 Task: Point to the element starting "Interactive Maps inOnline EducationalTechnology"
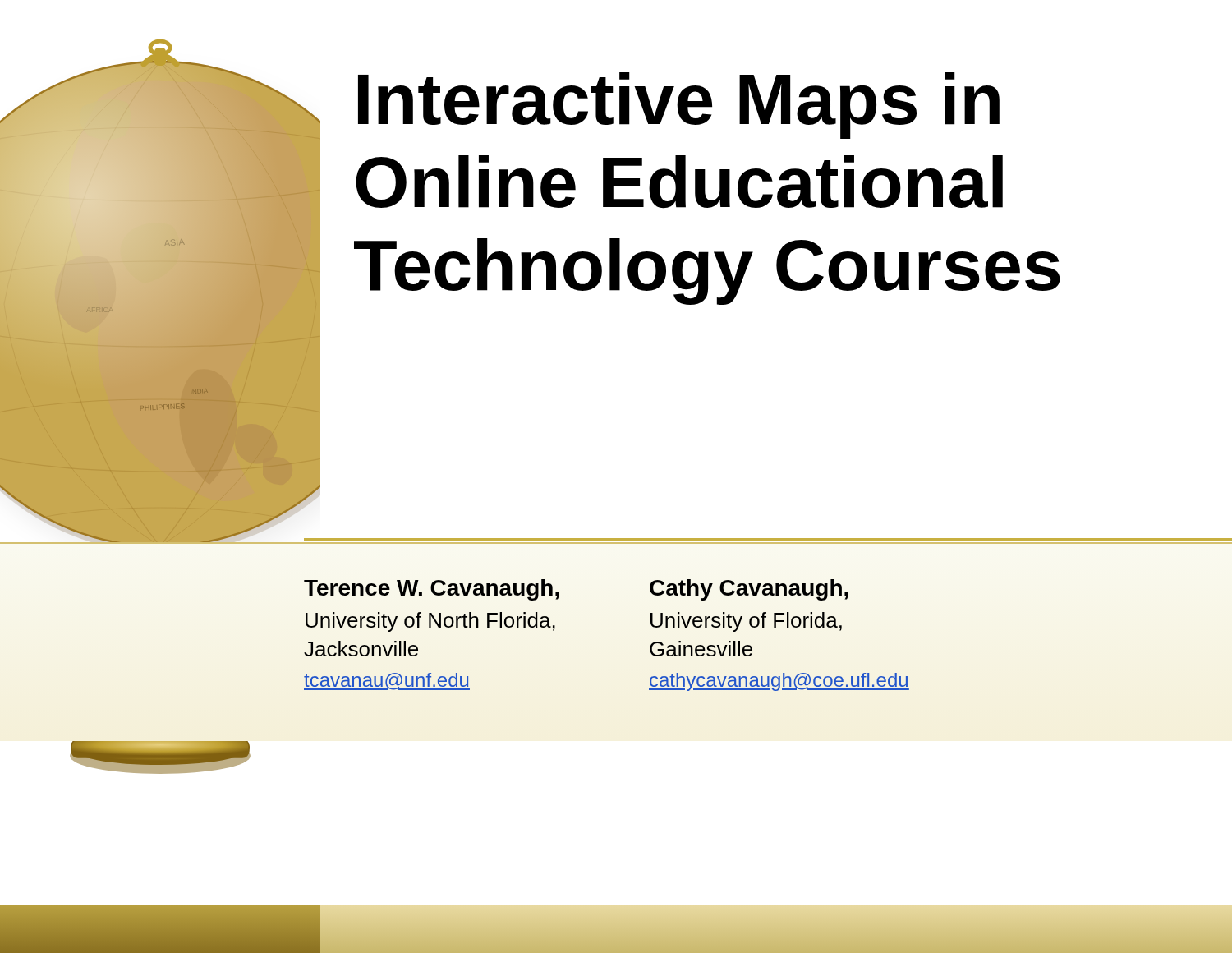pyautogui.click(x=772, y=182)
